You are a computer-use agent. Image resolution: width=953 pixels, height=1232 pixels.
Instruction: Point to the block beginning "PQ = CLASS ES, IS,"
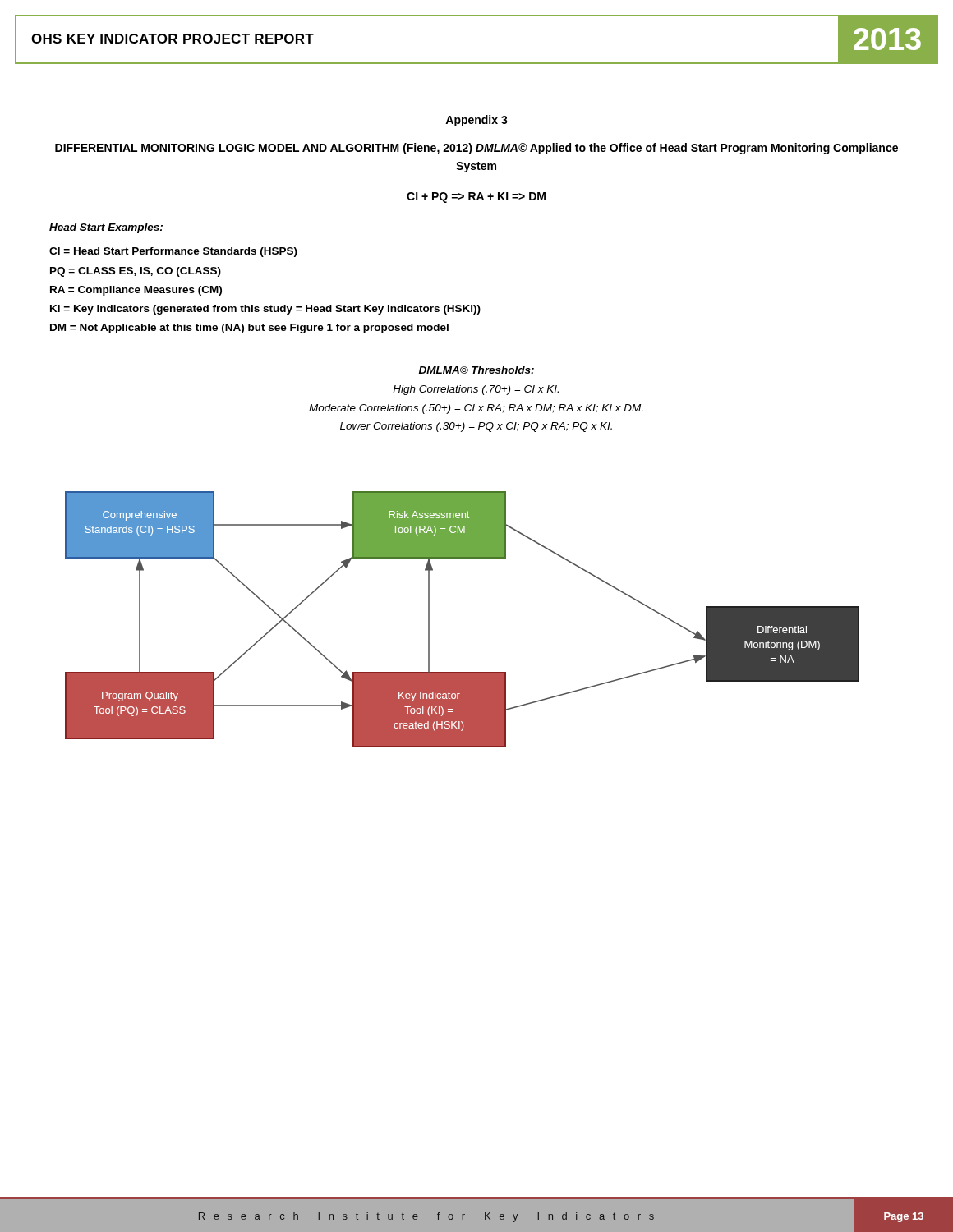coord(135,270)
